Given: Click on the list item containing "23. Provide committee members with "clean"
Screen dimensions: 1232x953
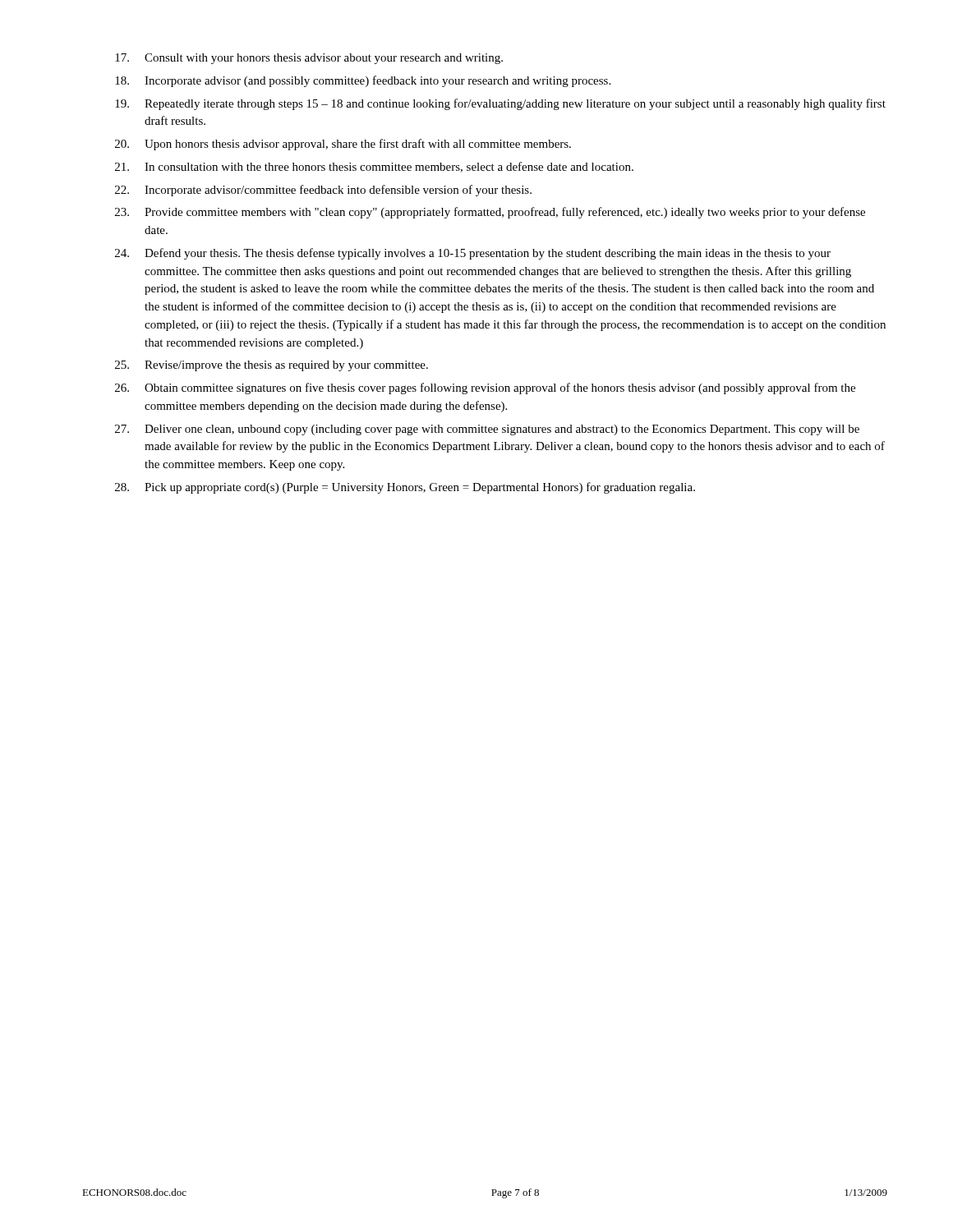Looking at the screenshot, I should (485, 222).
